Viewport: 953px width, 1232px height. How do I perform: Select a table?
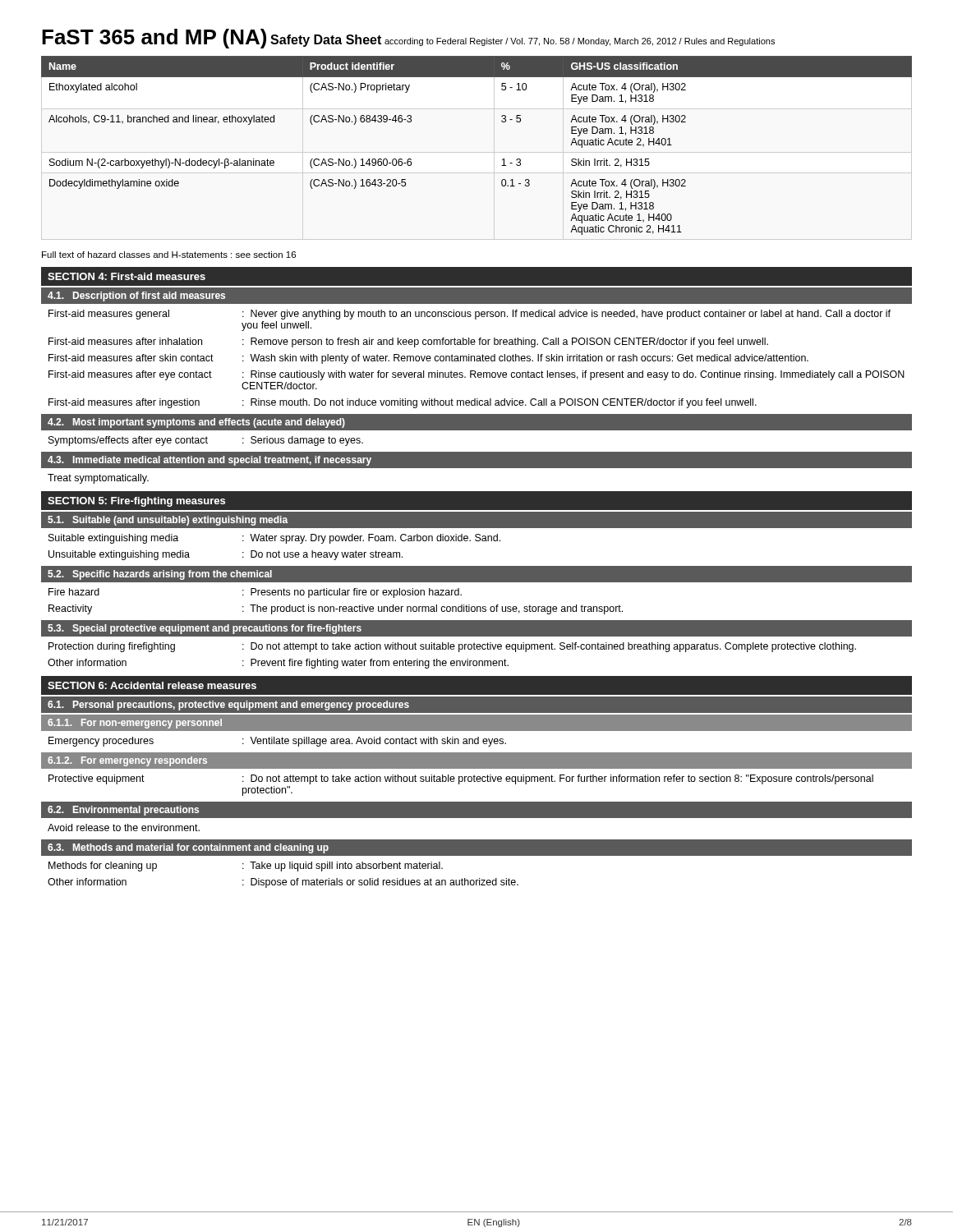(476, 148)
